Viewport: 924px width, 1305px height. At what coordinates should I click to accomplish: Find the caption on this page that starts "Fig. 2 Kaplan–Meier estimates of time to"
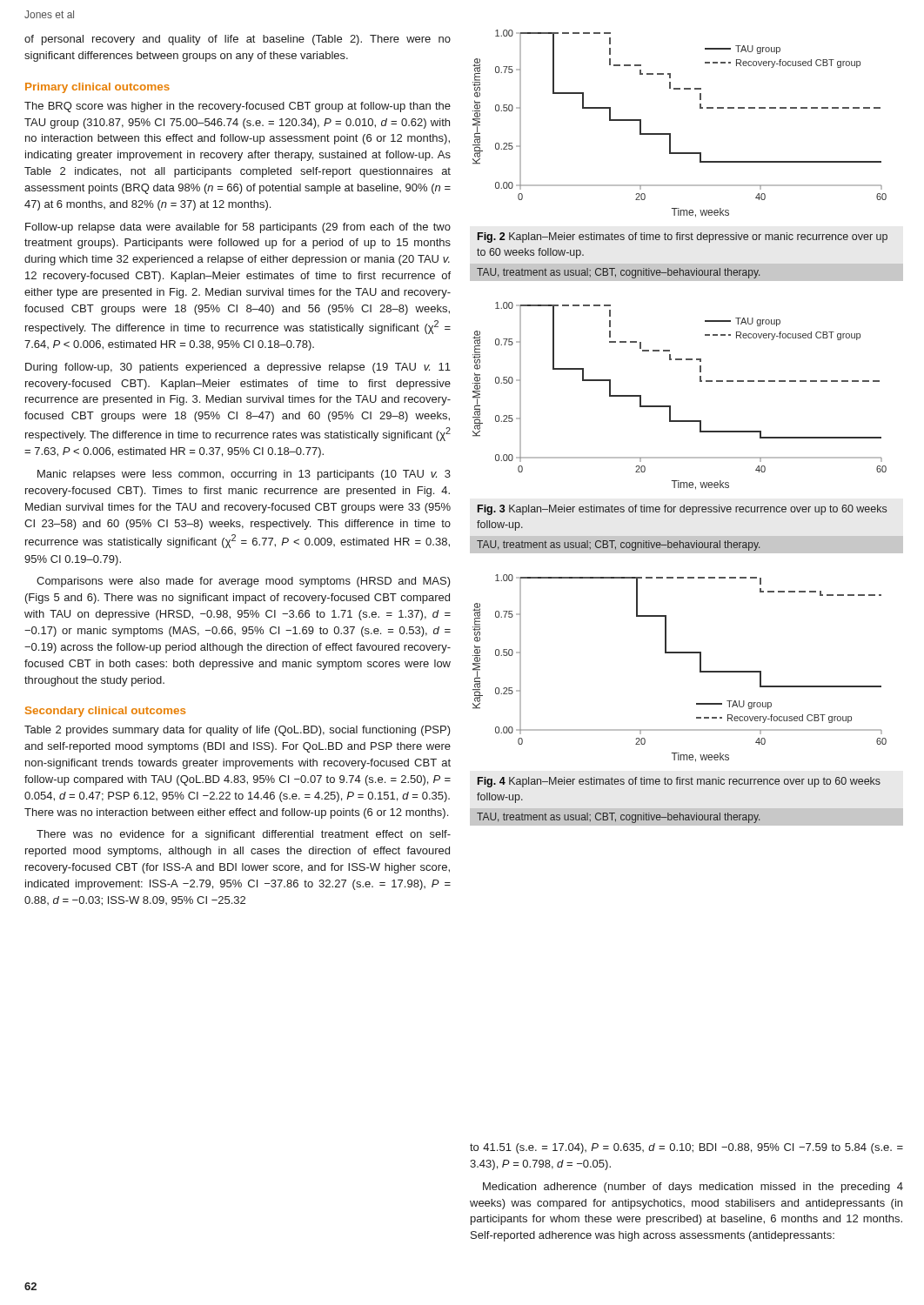pos(682,244)
